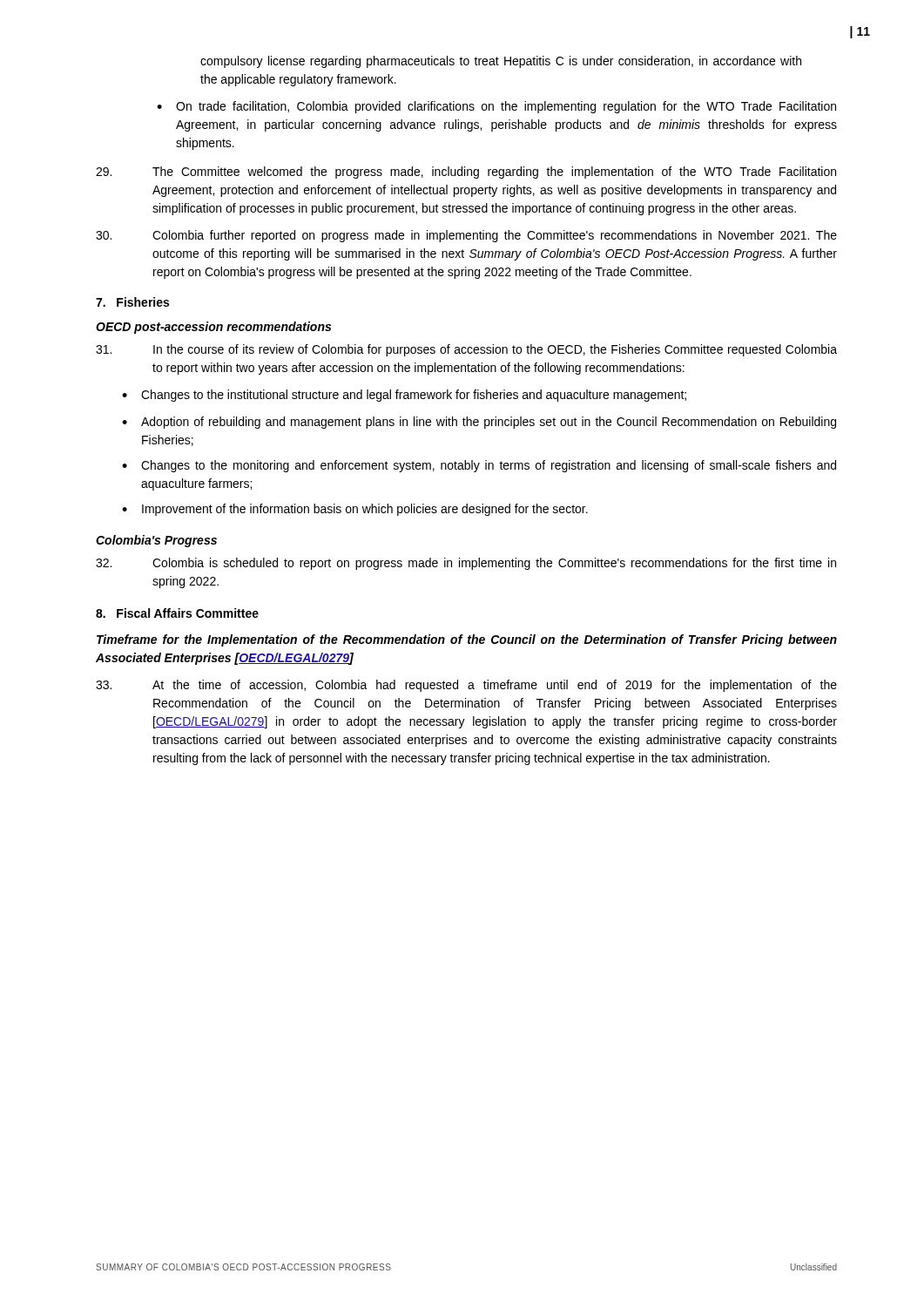Point to the element starting "In the course of its review"
The image size is (924, 1307).
click(x=466, y=359)
